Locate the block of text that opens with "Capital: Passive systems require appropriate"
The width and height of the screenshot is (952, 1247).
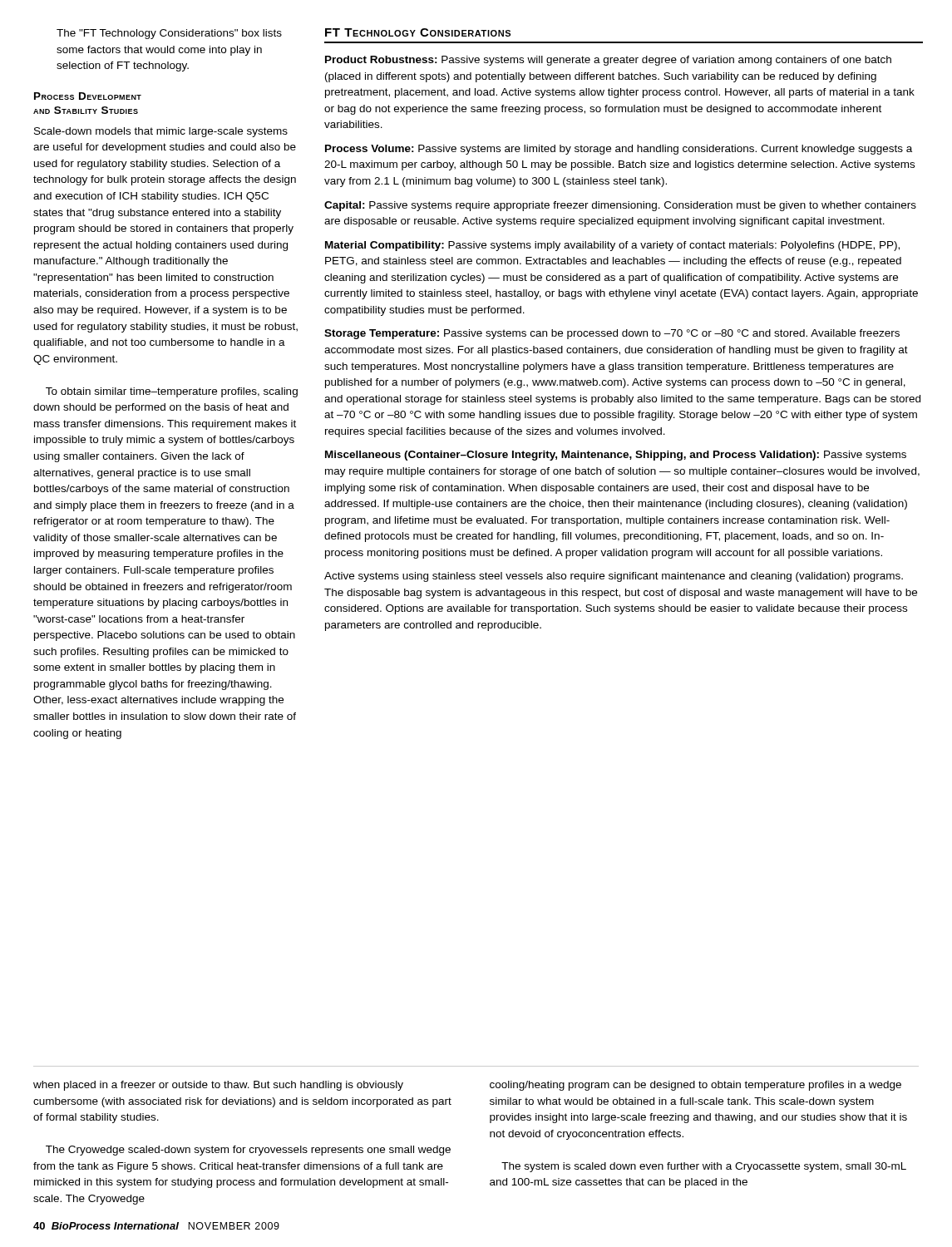tap(620, 213)
